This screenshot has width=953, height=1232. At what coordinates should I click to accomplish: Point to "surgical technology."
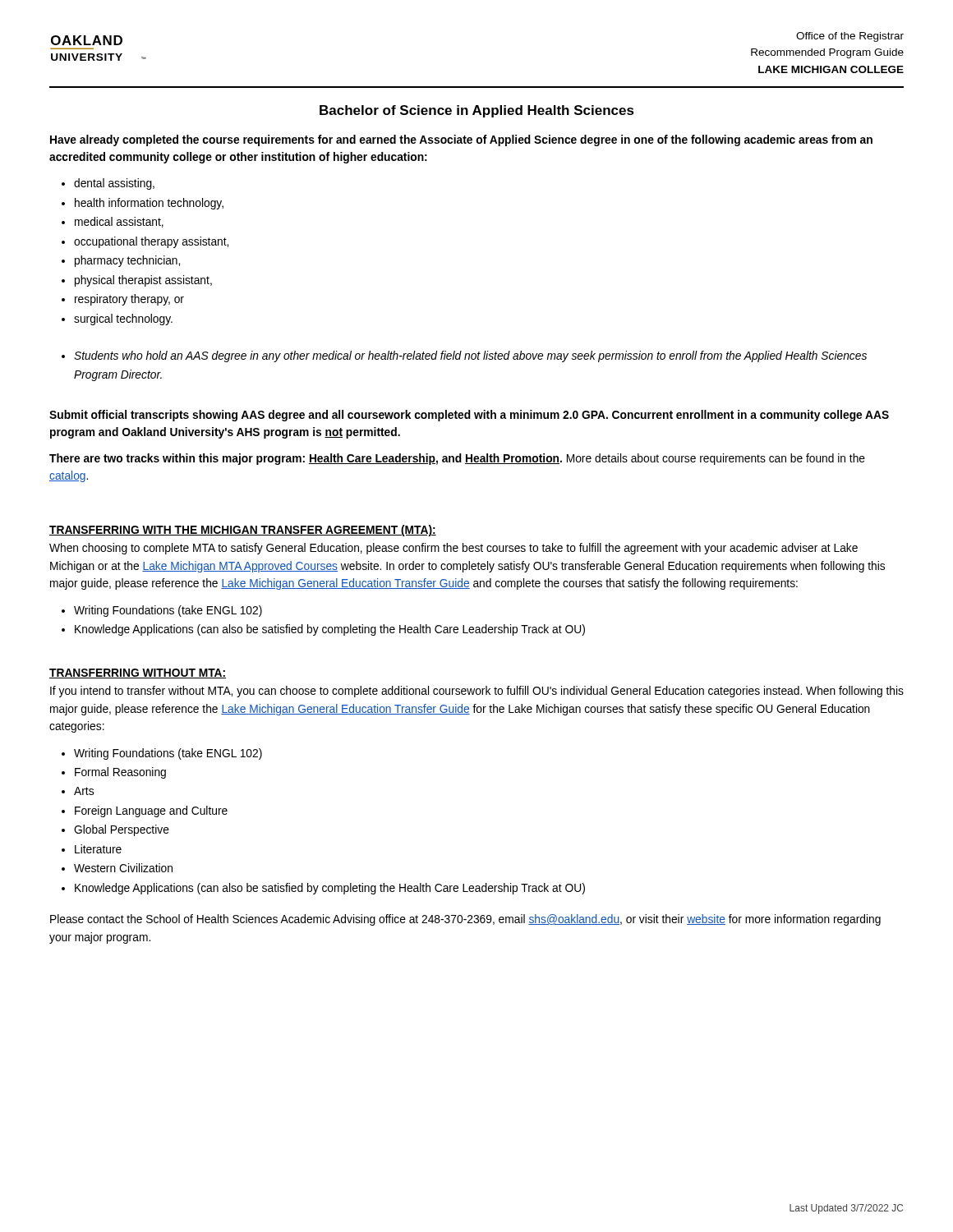[x=123, y=319]
